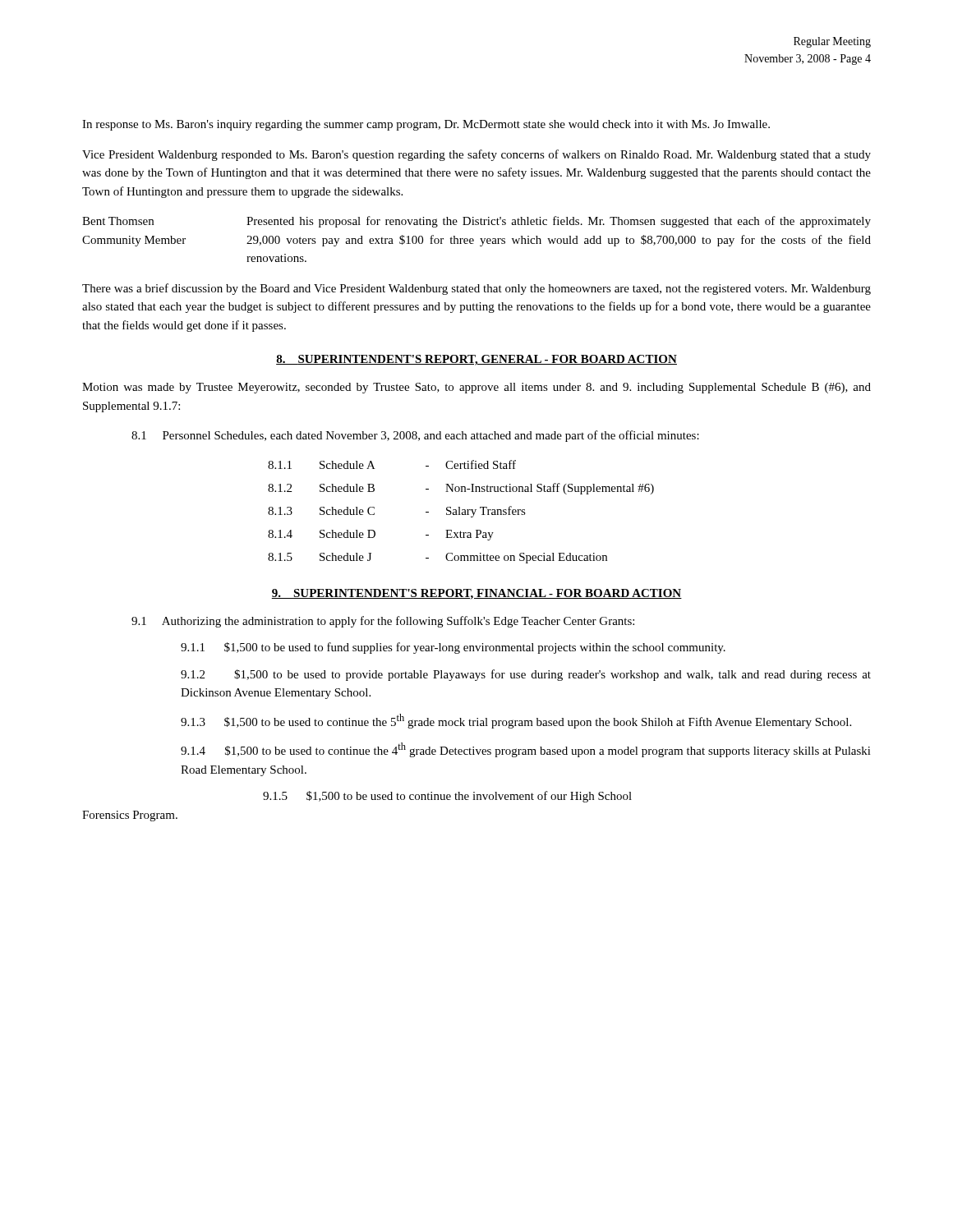
Task: Locate the text block that reads "Vice President Waldenburg responded to Ms. Baron's question"
Action: coord(476,173)
